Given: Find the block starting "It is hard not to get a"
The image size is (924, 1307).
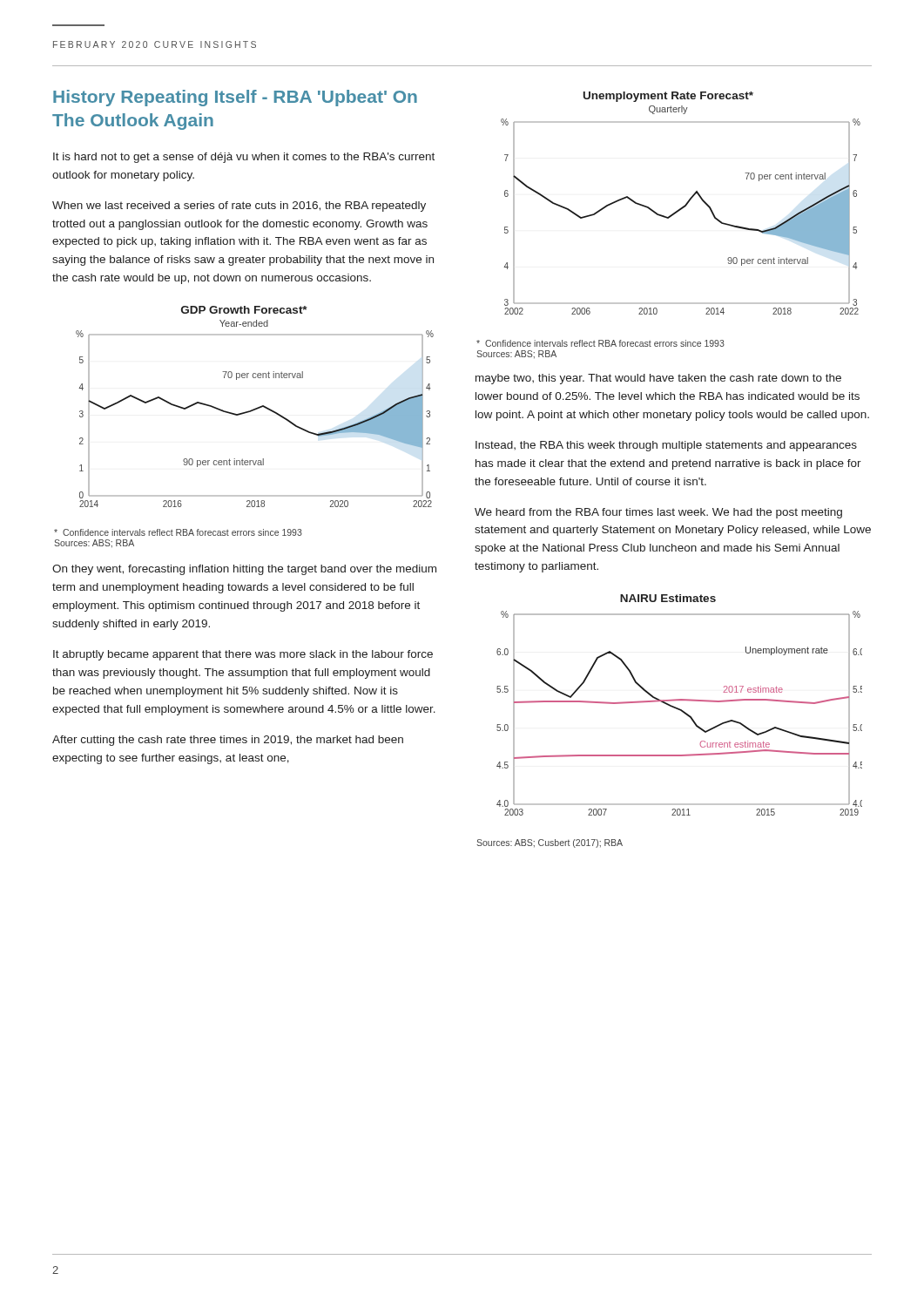Looking at the screenshot, I should (x=244, y=165).
